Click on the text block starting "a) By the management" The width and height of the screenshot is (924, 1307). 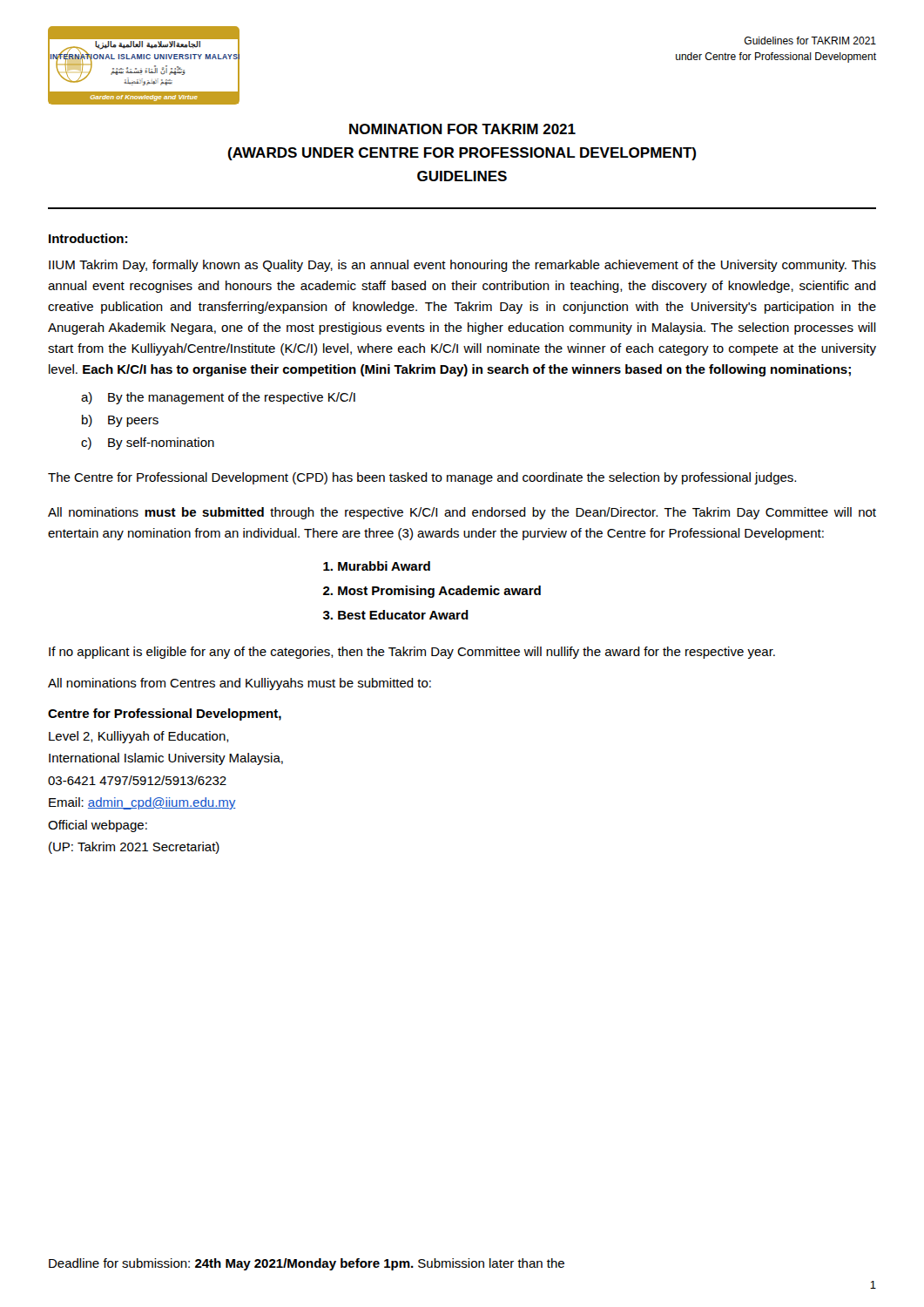coord(219,397)
